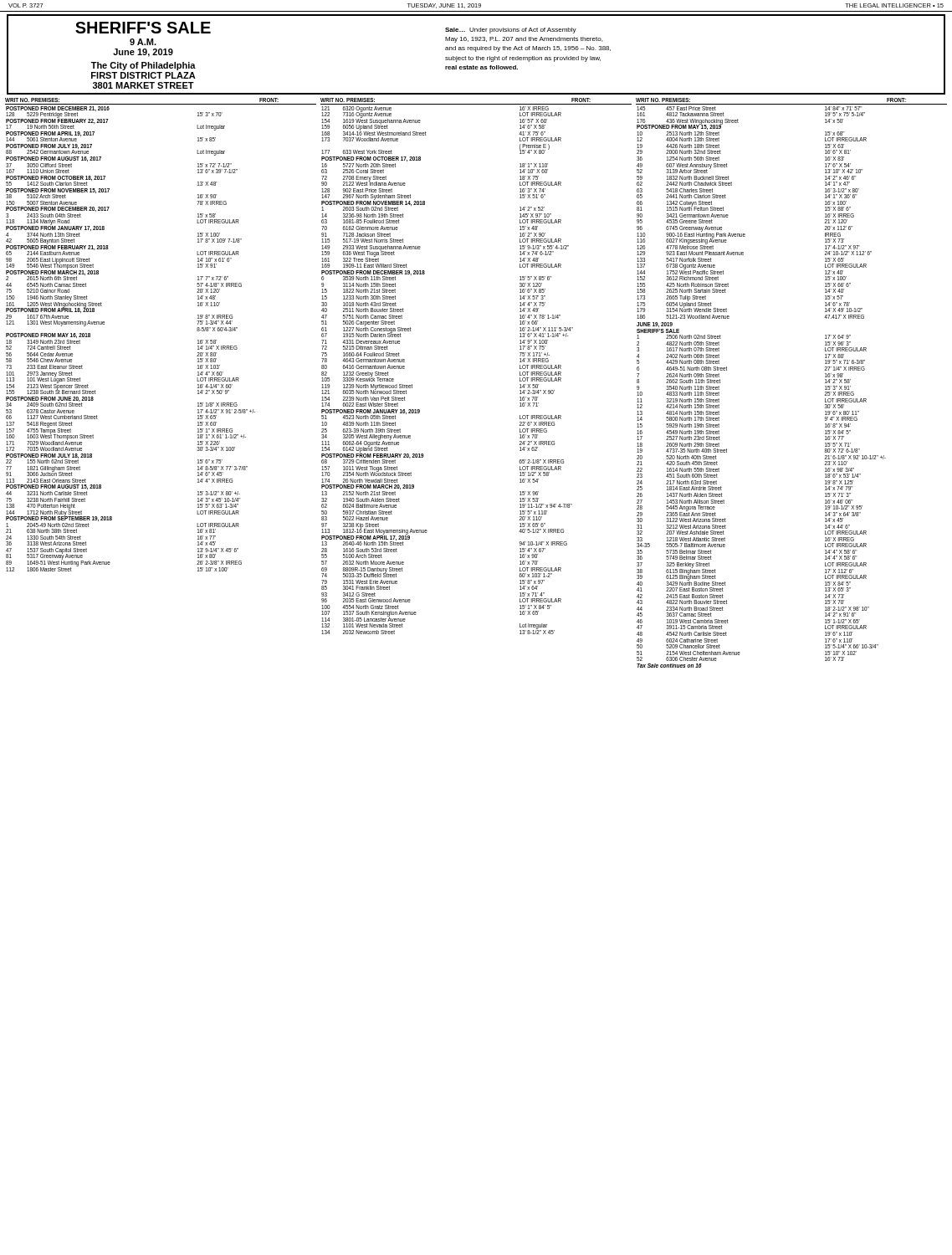Select the table that reads "2624 North 09th Street"

click(x=791, y=383)
